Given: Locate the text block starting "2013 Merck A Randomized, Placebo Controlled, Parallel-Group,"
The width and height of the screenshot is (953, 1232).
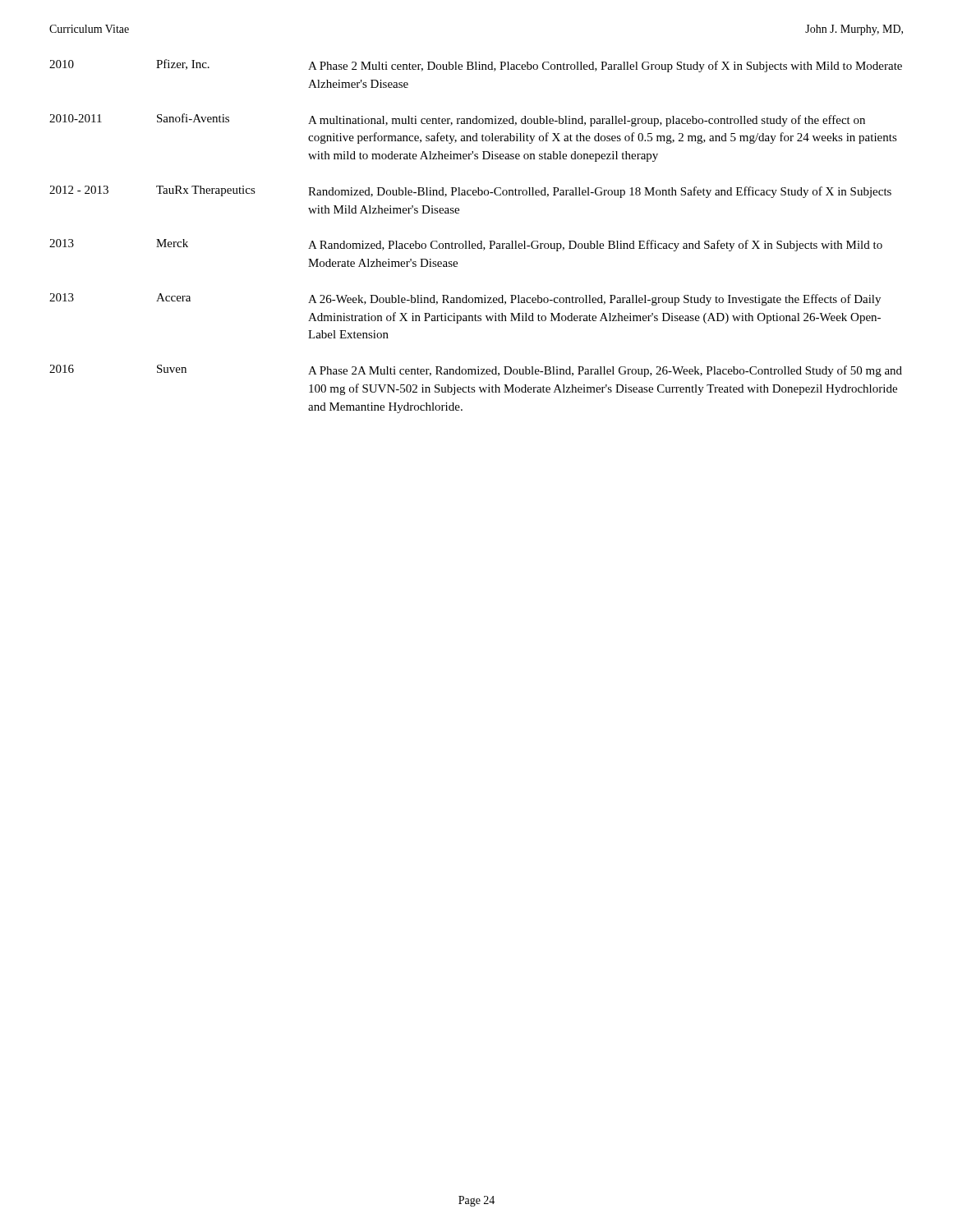Looking at the screenshot, I should [x=476, y=255].
